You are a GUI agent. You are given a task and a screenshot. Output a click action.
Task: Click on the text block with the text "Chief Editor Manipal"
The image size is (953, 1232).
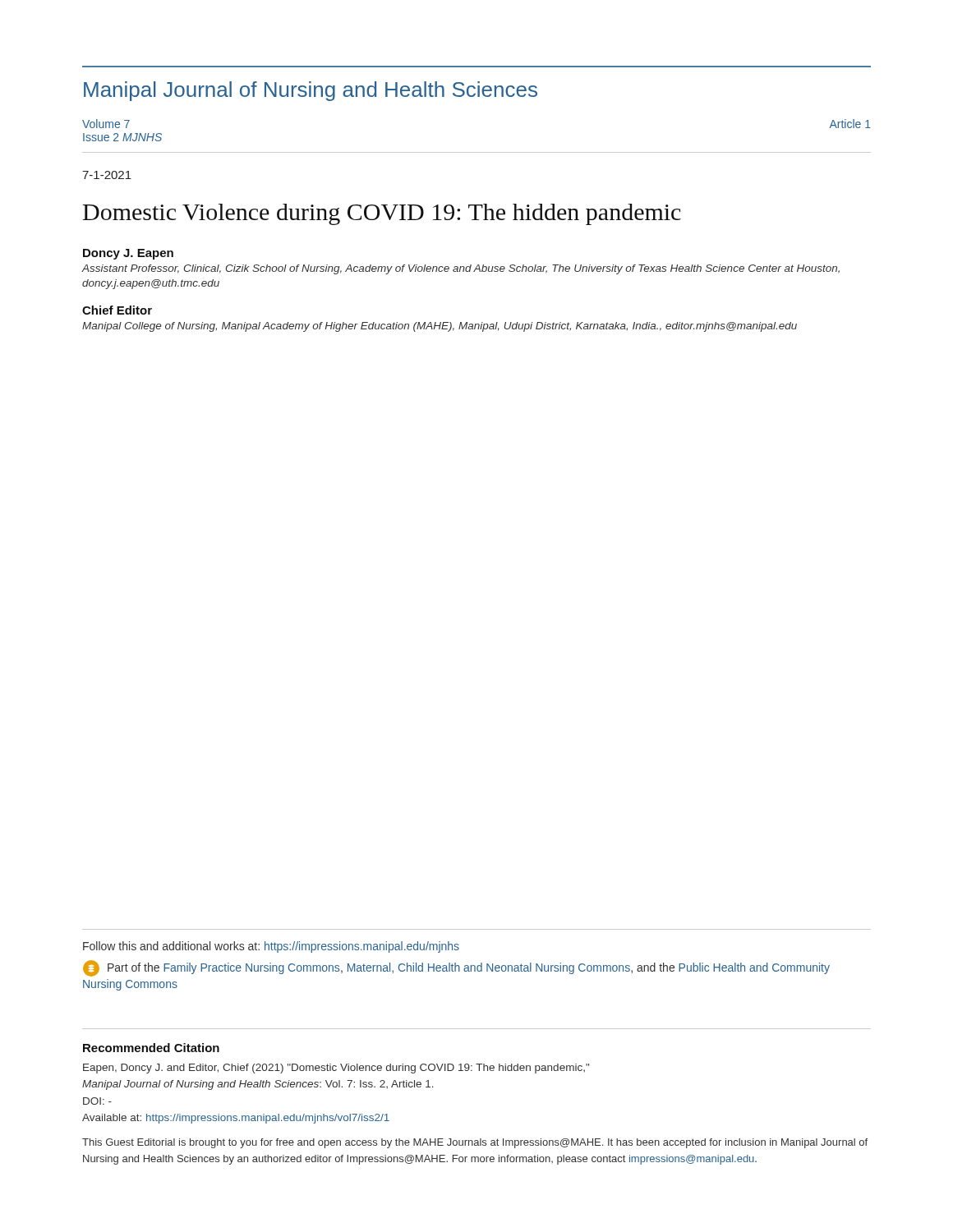476,319
